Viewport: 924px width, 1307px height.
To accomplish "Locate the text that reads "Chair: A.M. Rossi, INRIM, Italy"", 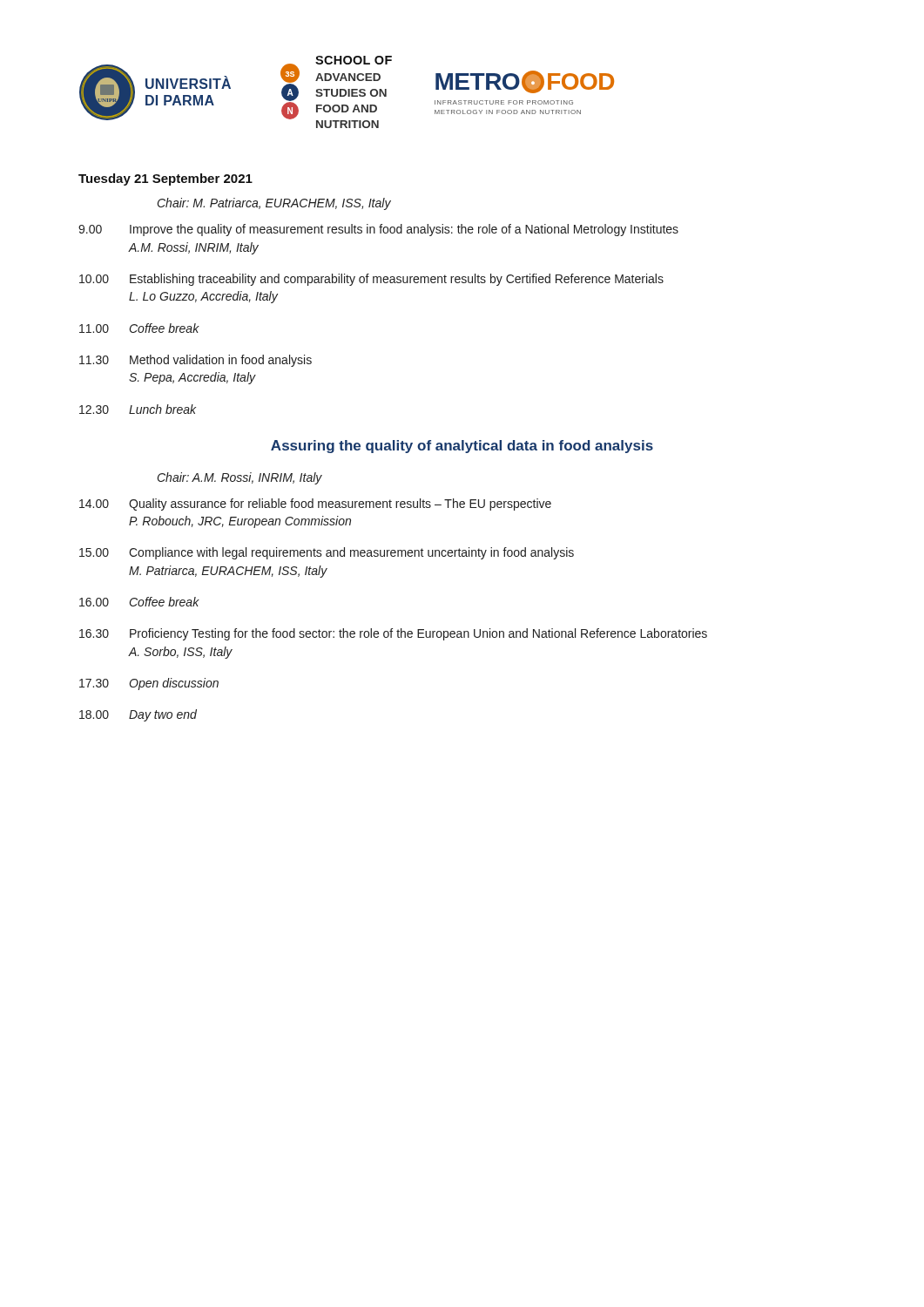I will coord(239,477).
